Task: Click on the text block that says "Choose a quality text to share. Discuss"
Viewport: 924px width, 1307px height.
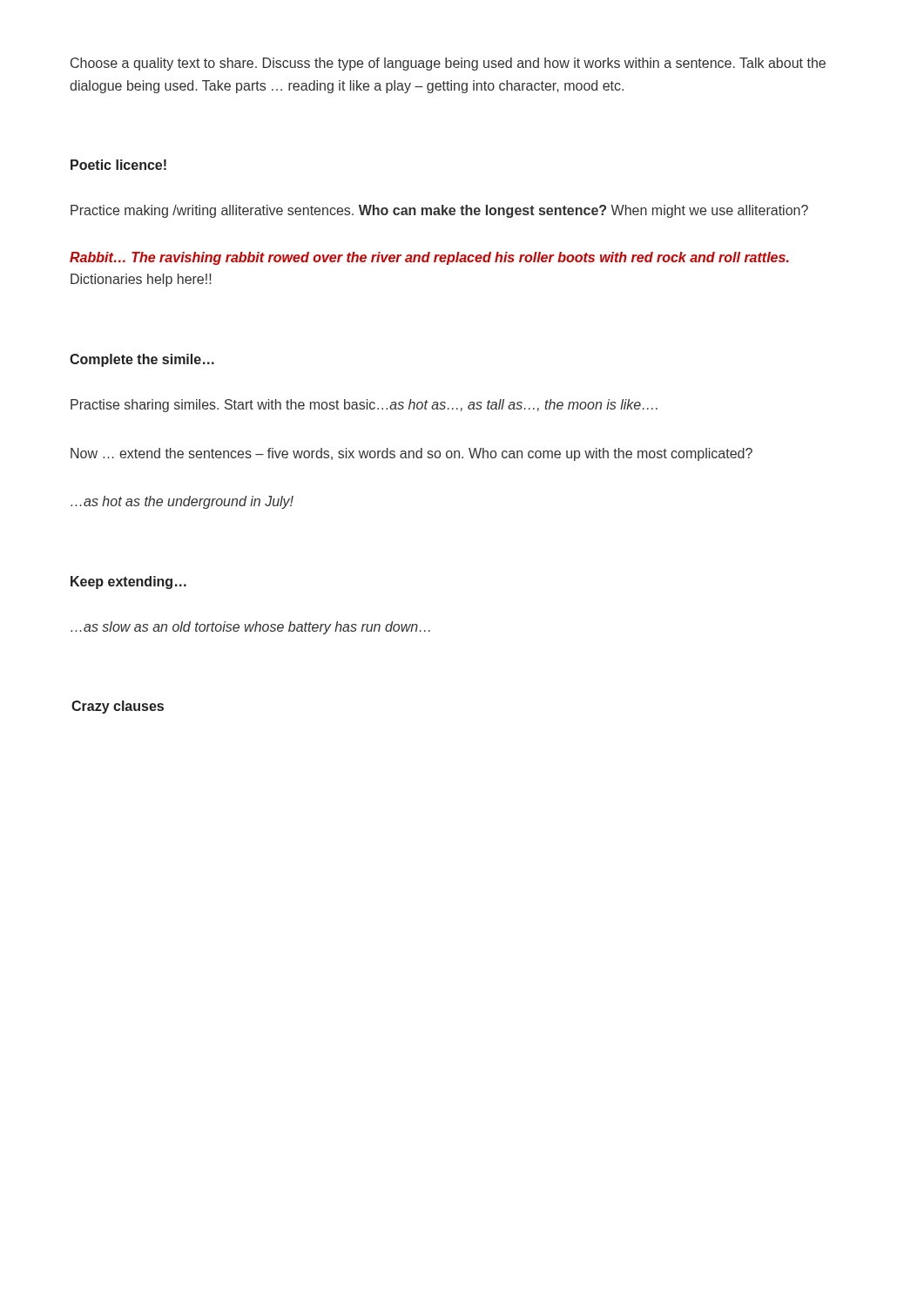Action: pyautogui.click(x=448, y=74)
